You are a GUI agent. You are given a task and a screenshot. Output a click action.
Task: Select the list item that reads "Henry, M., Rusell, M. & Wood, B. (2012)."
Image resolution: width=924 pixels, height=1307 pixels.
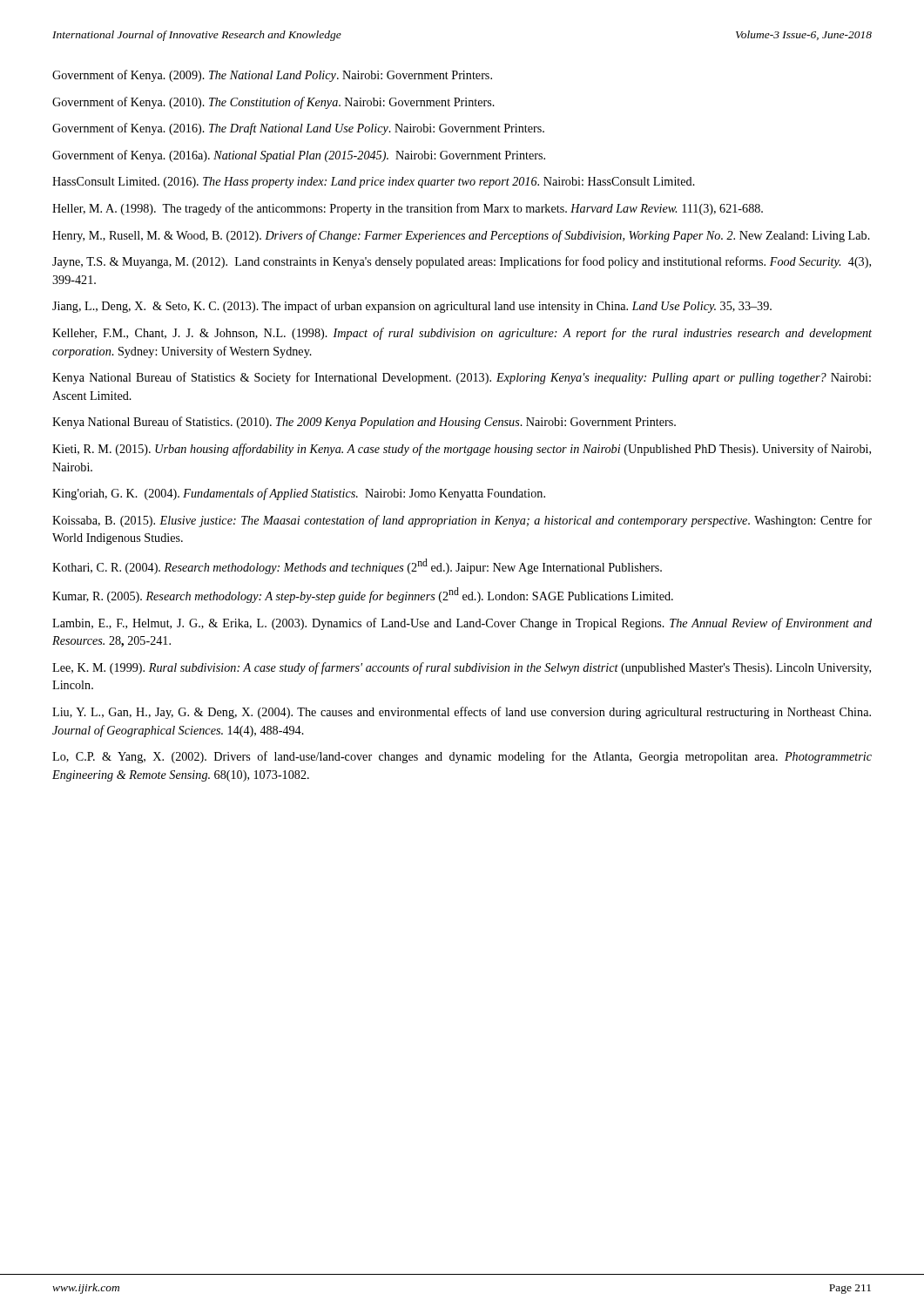pyautogui.click(x=461, y=235)
